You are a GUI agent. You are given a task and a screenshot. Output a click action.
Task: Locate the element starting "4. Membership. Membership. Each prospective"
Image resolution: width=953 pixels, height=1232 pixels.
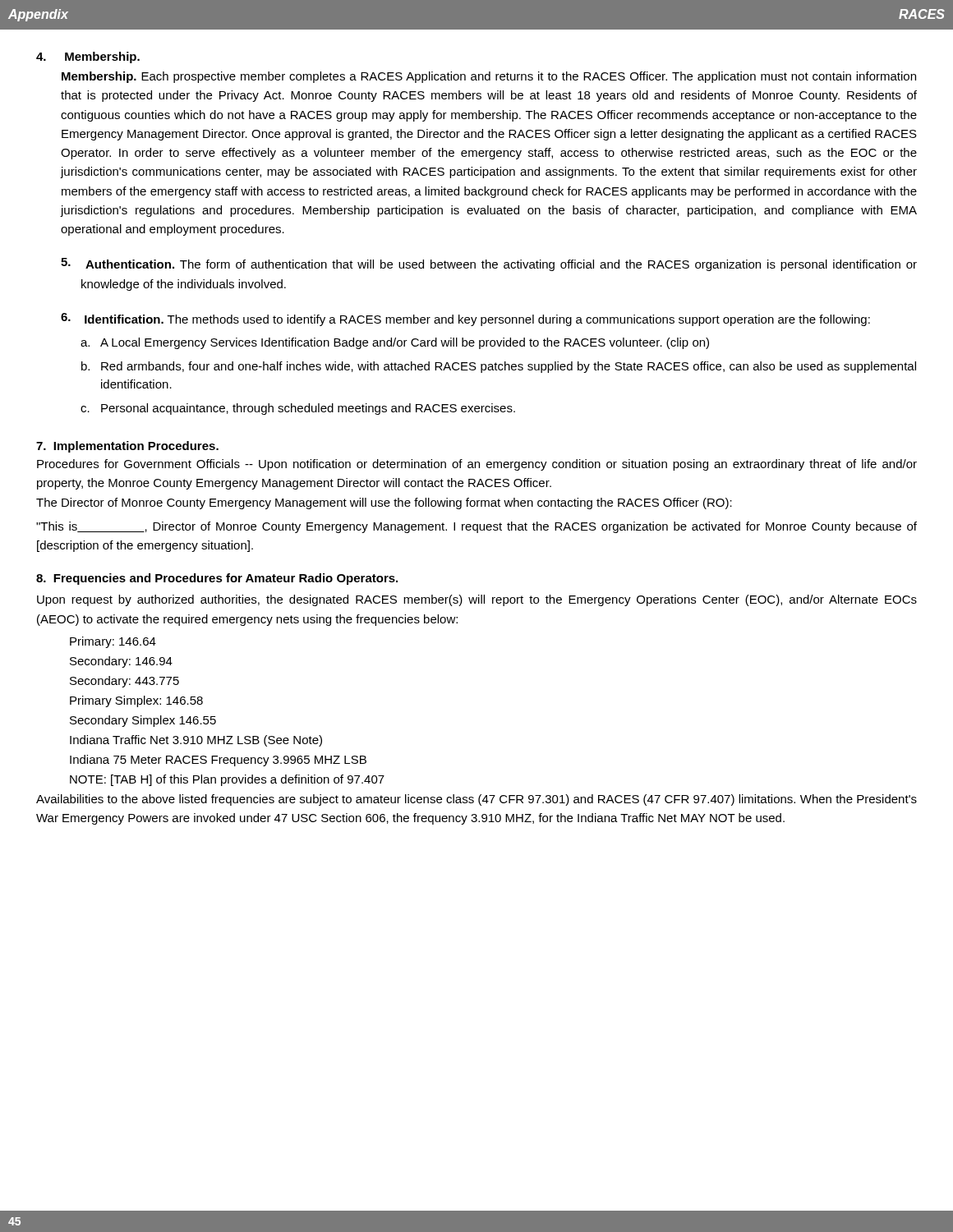pos(476,144)
